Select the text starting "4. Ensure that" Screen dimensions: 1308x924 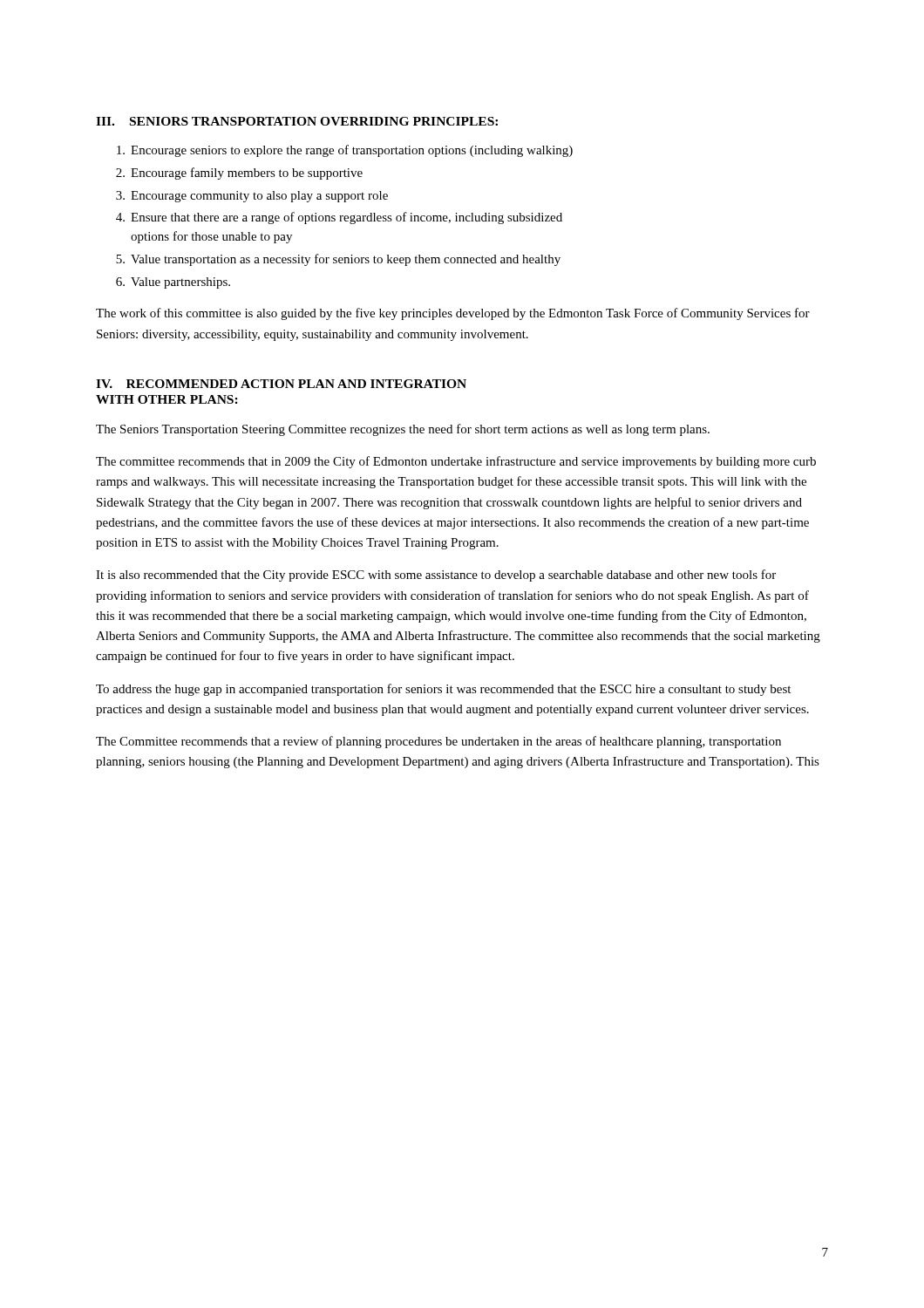[x=462, y=228]
